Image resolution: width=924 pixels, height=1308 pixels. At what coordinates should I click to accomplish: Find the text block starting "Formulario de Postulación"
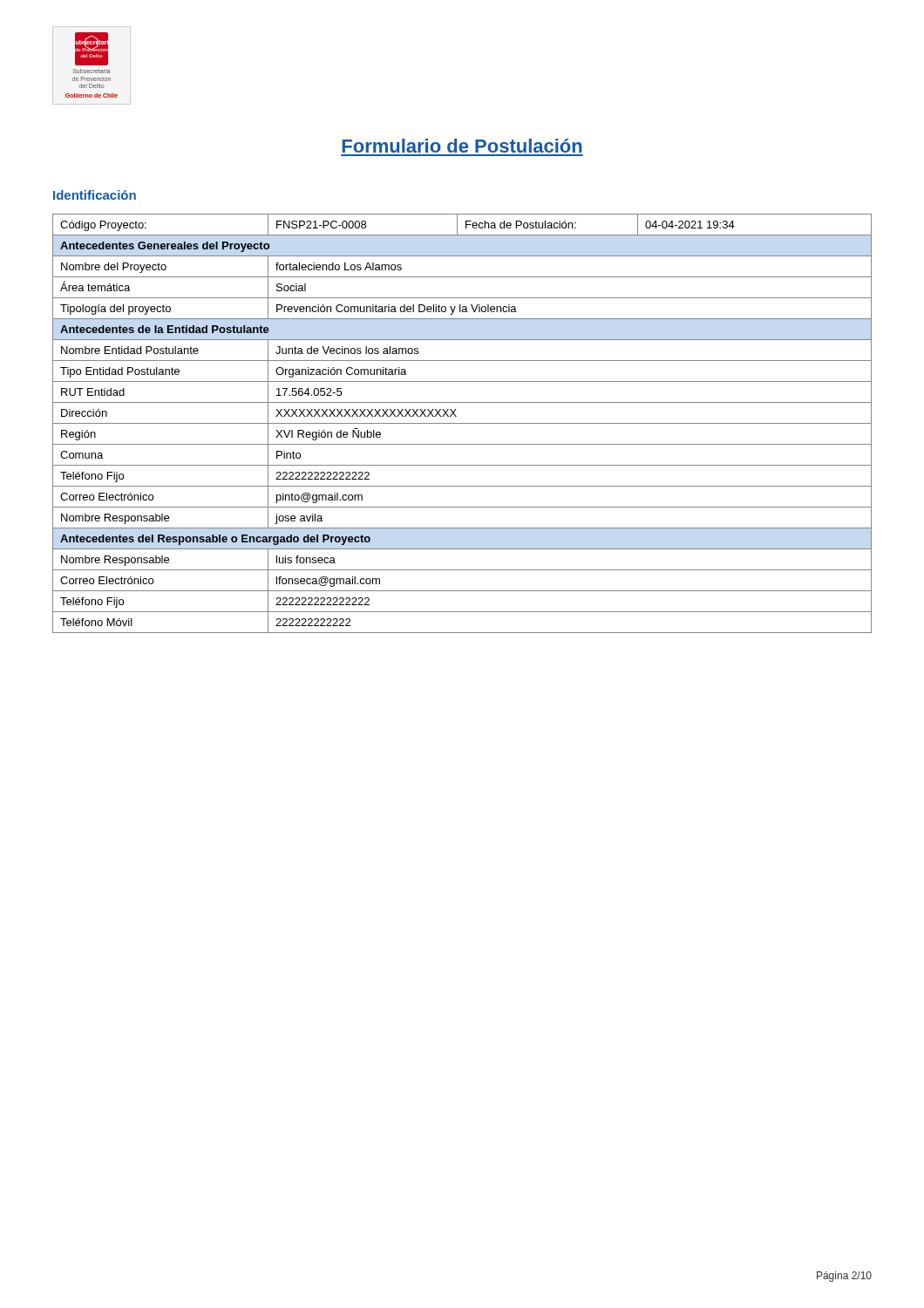(462, 146)
